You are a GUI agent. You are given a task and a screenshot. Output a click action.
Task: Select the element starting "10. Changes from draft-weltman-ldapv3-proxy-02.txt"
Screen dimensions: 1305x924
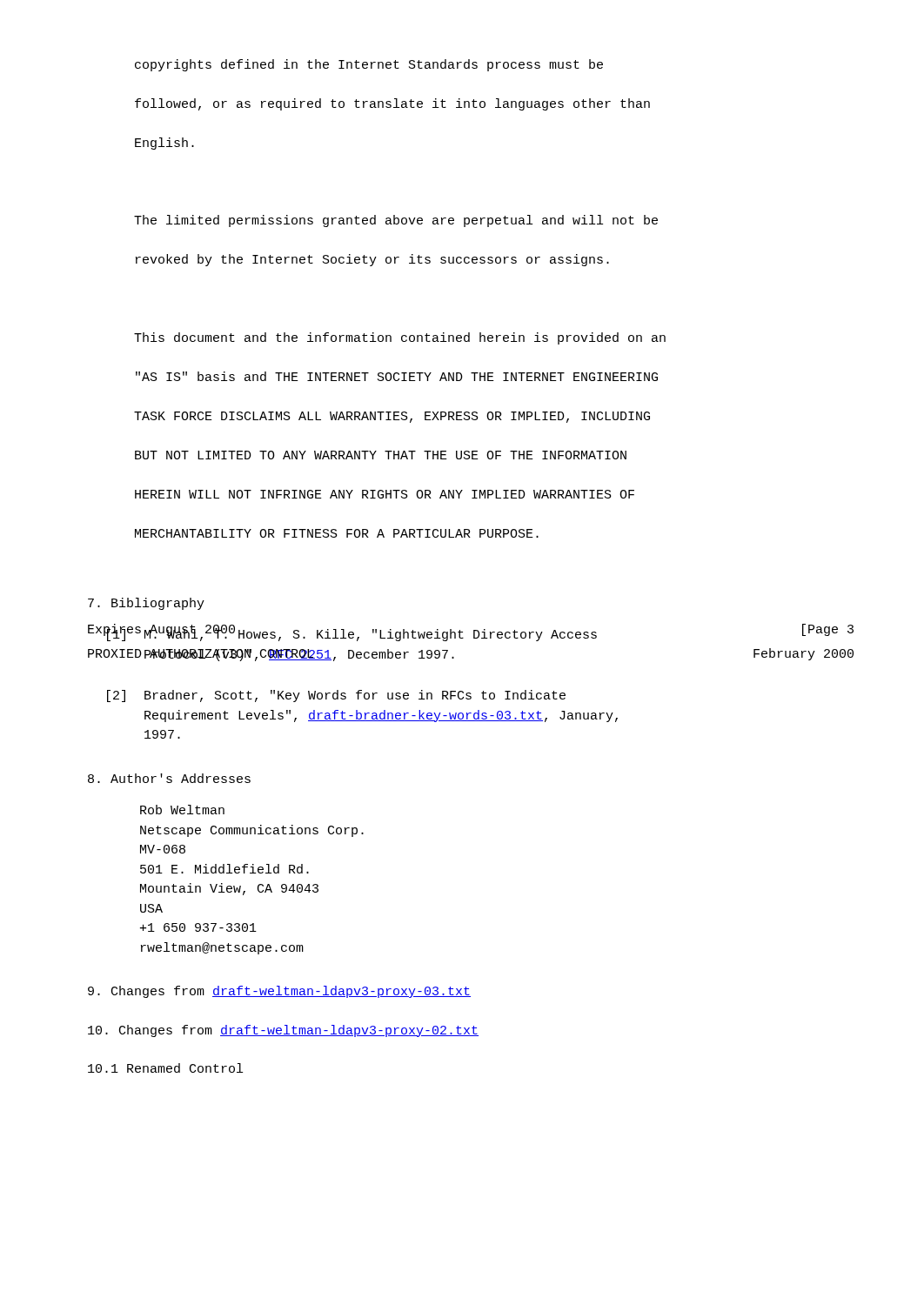coord(283,1031)
